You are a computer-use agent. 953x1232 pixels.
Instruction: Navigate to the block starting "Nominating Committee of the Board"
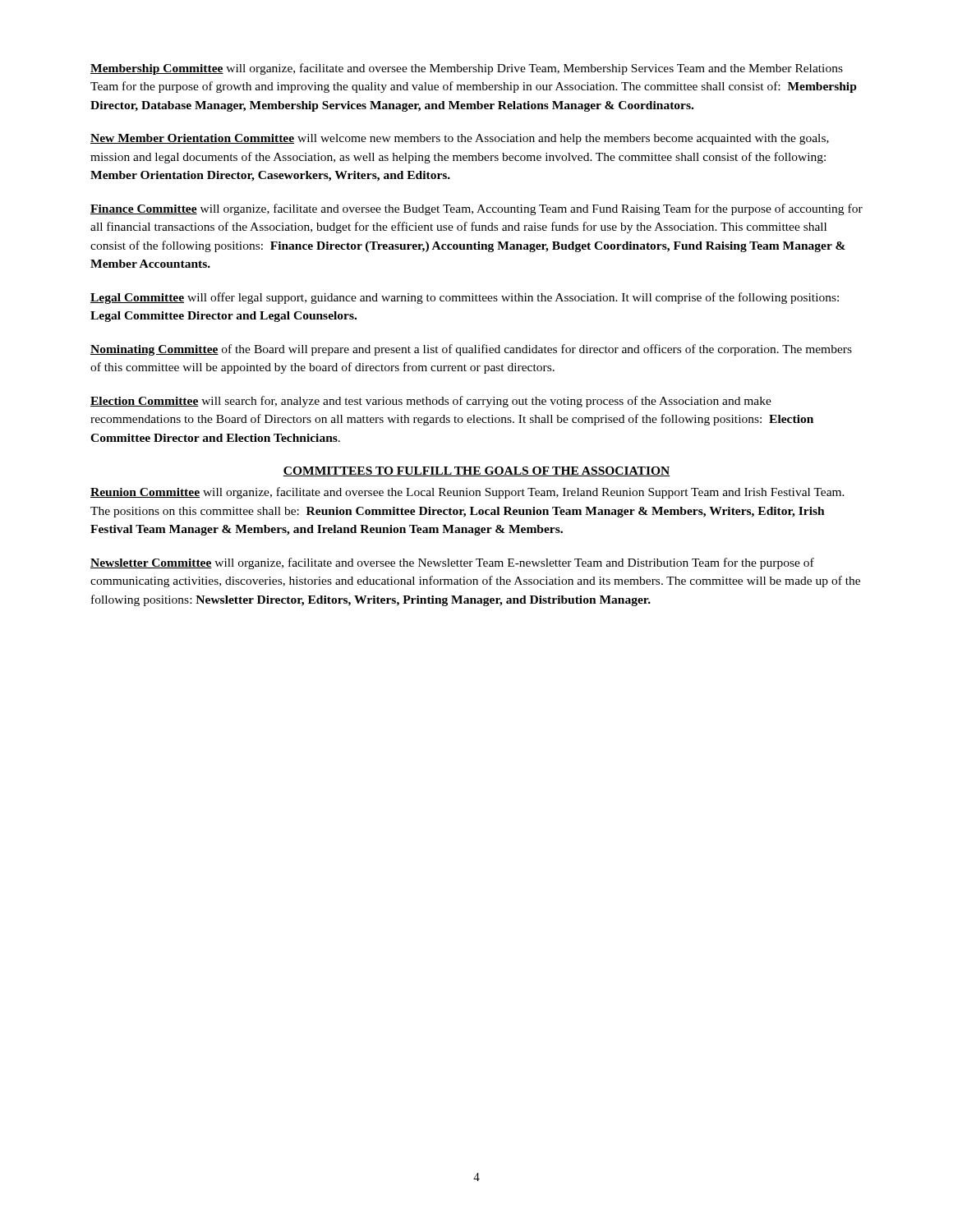[471, 358]
